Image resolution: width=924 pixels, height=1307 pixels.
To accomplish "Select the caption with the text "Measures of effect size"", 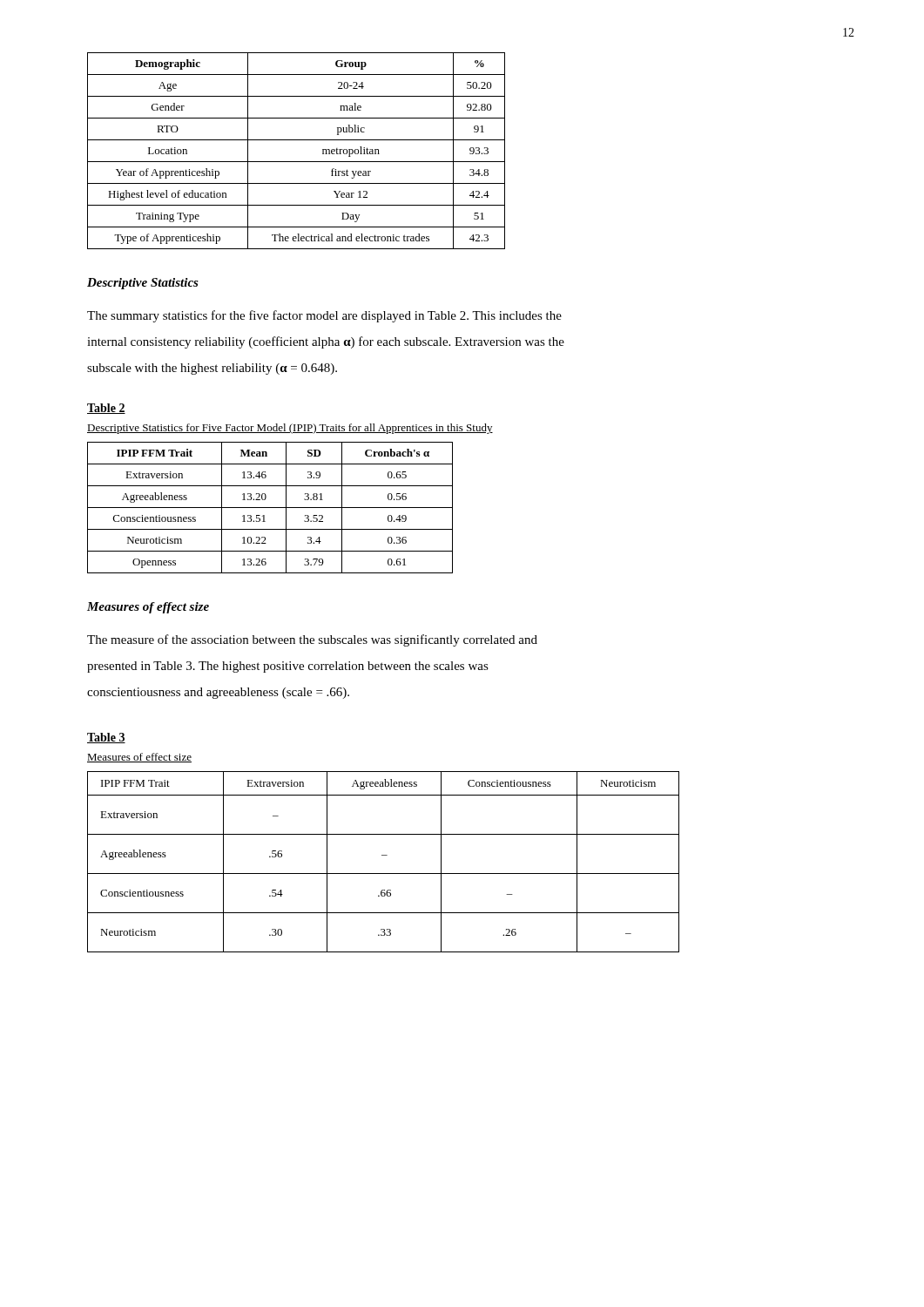I will point(139,757).
